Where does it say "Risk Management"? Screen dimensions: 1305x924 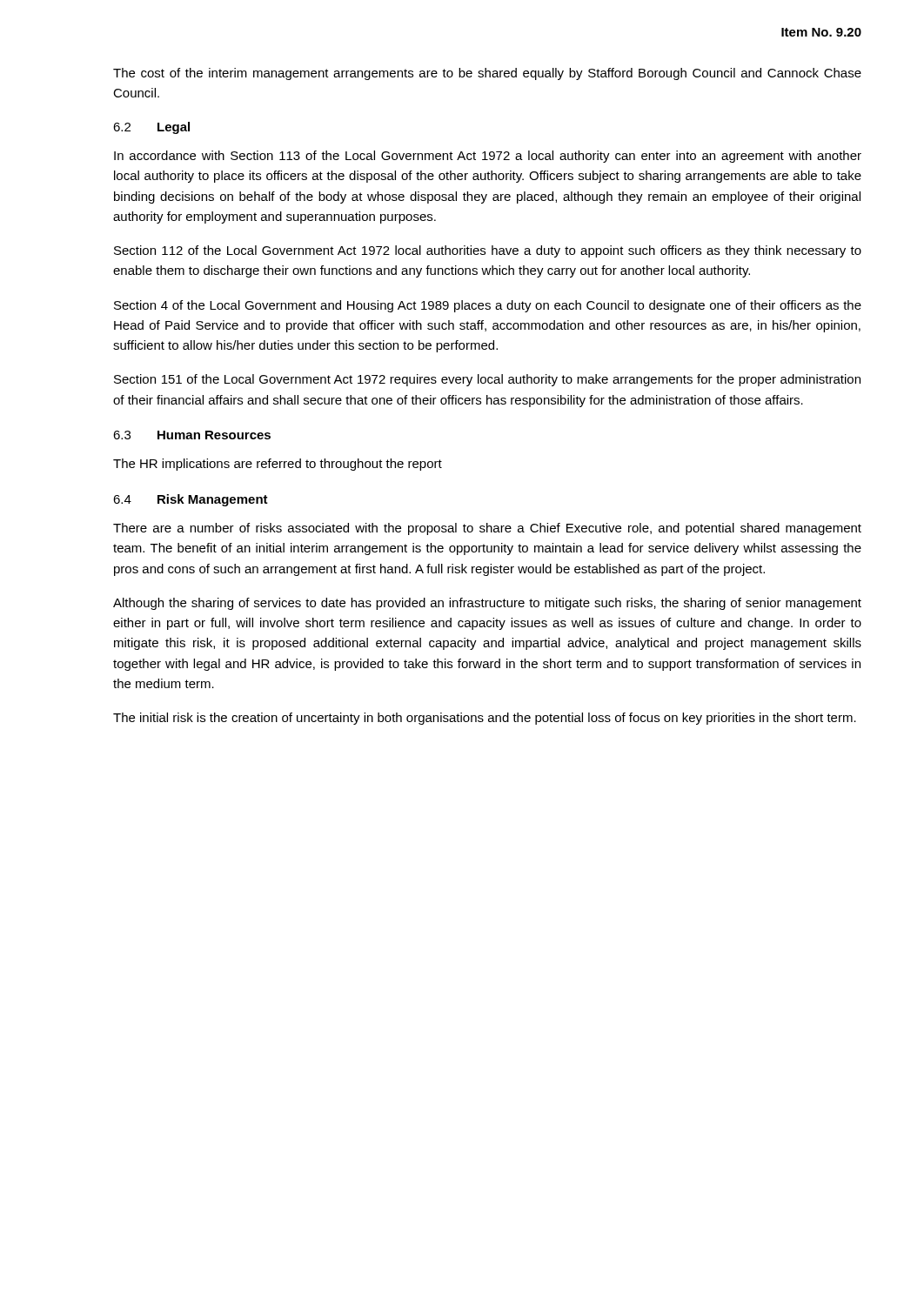click(x=212, y=499)
